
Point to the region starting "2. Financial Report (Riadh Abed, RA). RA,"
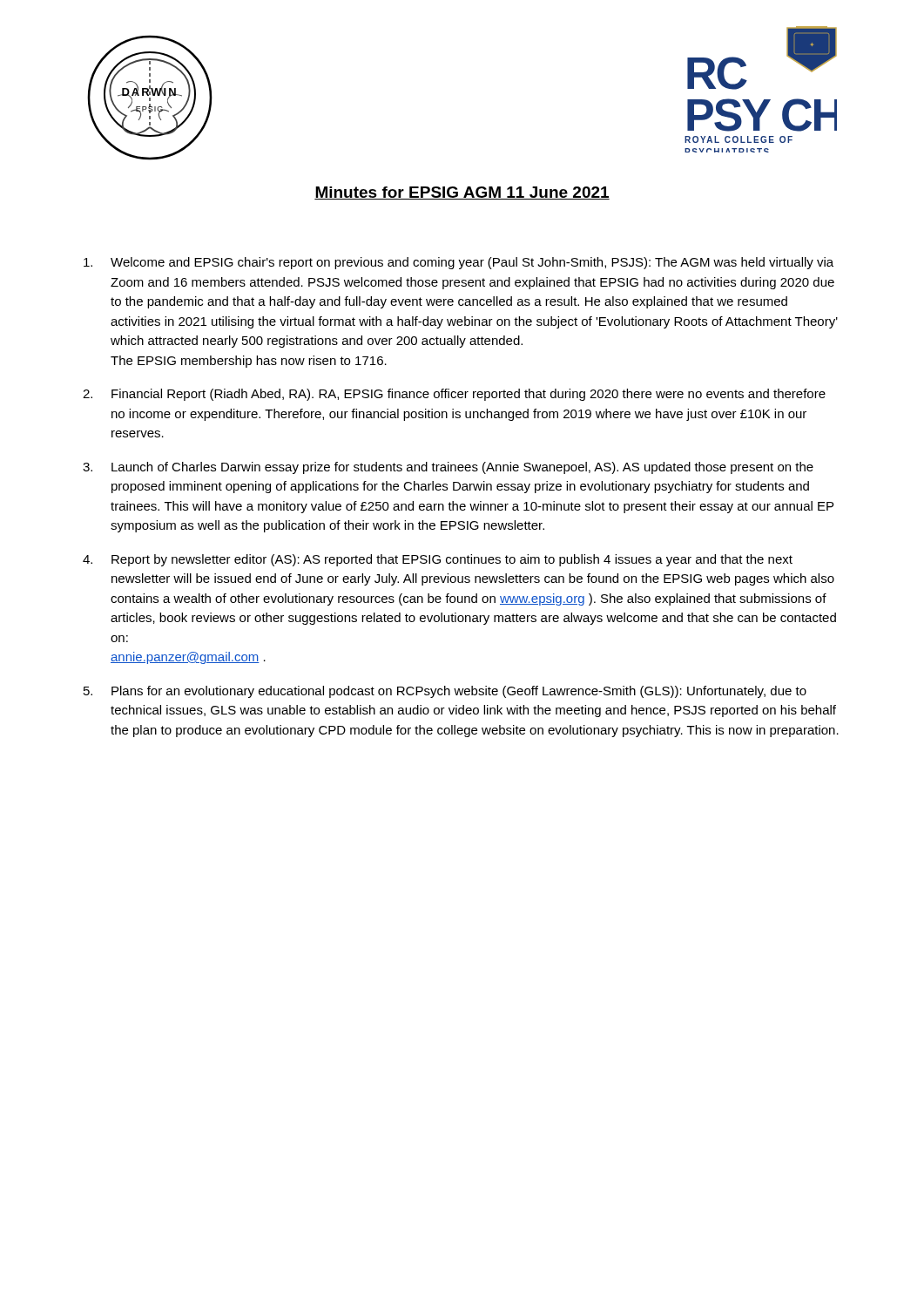coord(462,414)
